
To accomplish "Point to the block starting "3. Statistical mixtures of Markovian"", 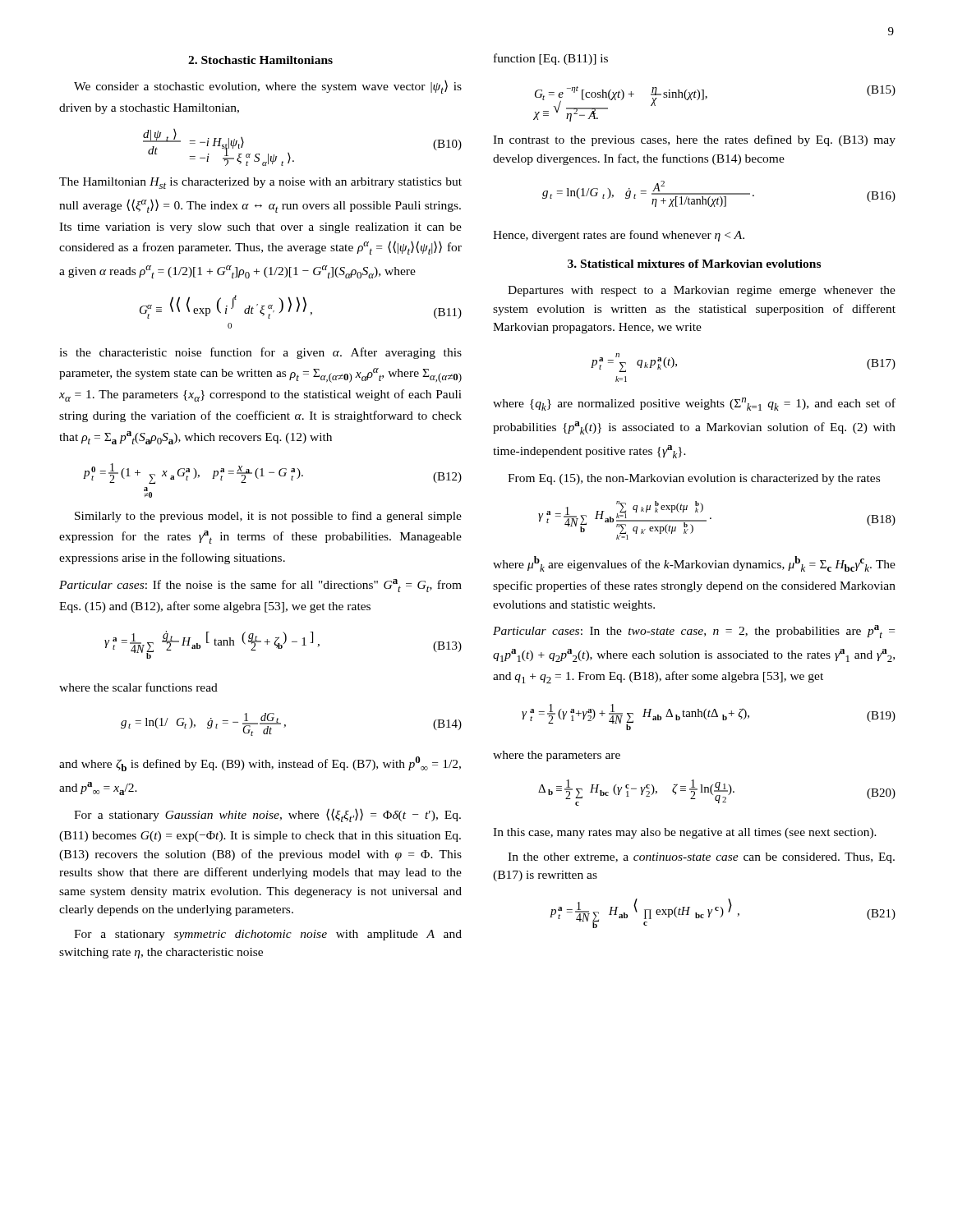I will click(x=694, y=263).
